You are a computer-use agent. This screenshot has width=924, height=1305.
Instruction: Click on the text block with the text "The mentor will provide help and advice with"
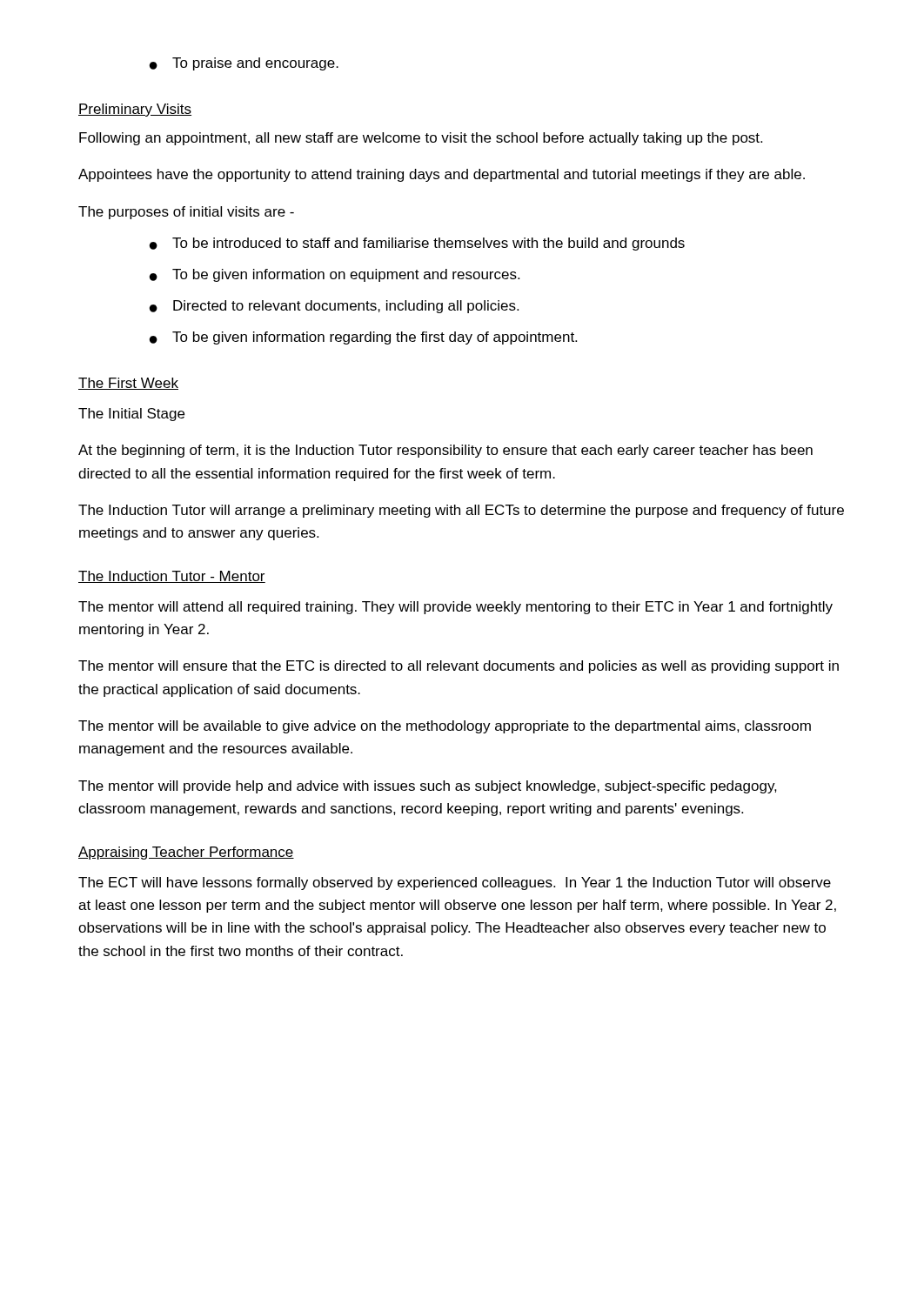[x=428, y=797]
